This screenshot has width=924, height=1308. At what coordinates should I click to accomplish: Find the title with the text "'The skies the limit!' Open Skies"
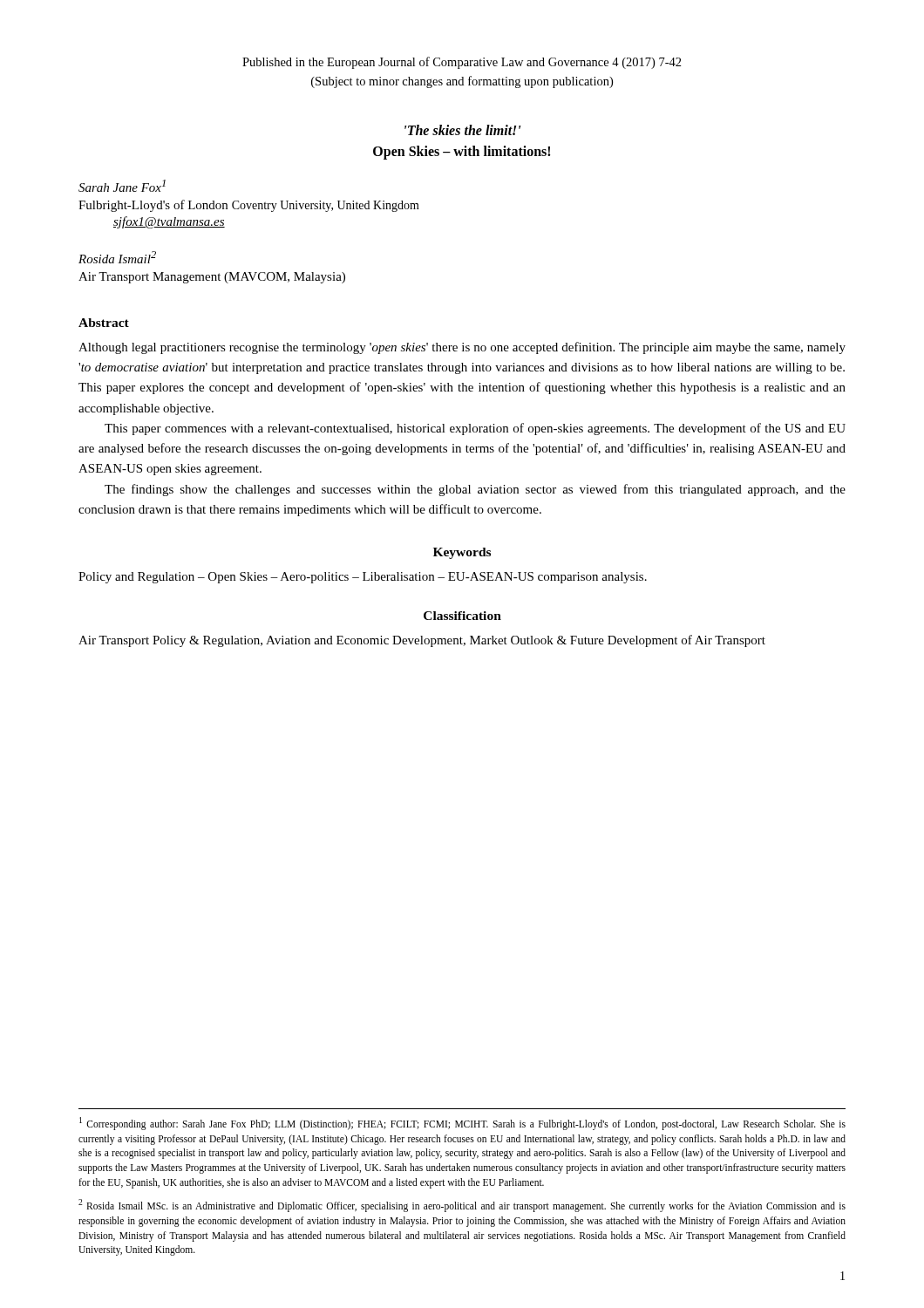click(x=462, y=141)
